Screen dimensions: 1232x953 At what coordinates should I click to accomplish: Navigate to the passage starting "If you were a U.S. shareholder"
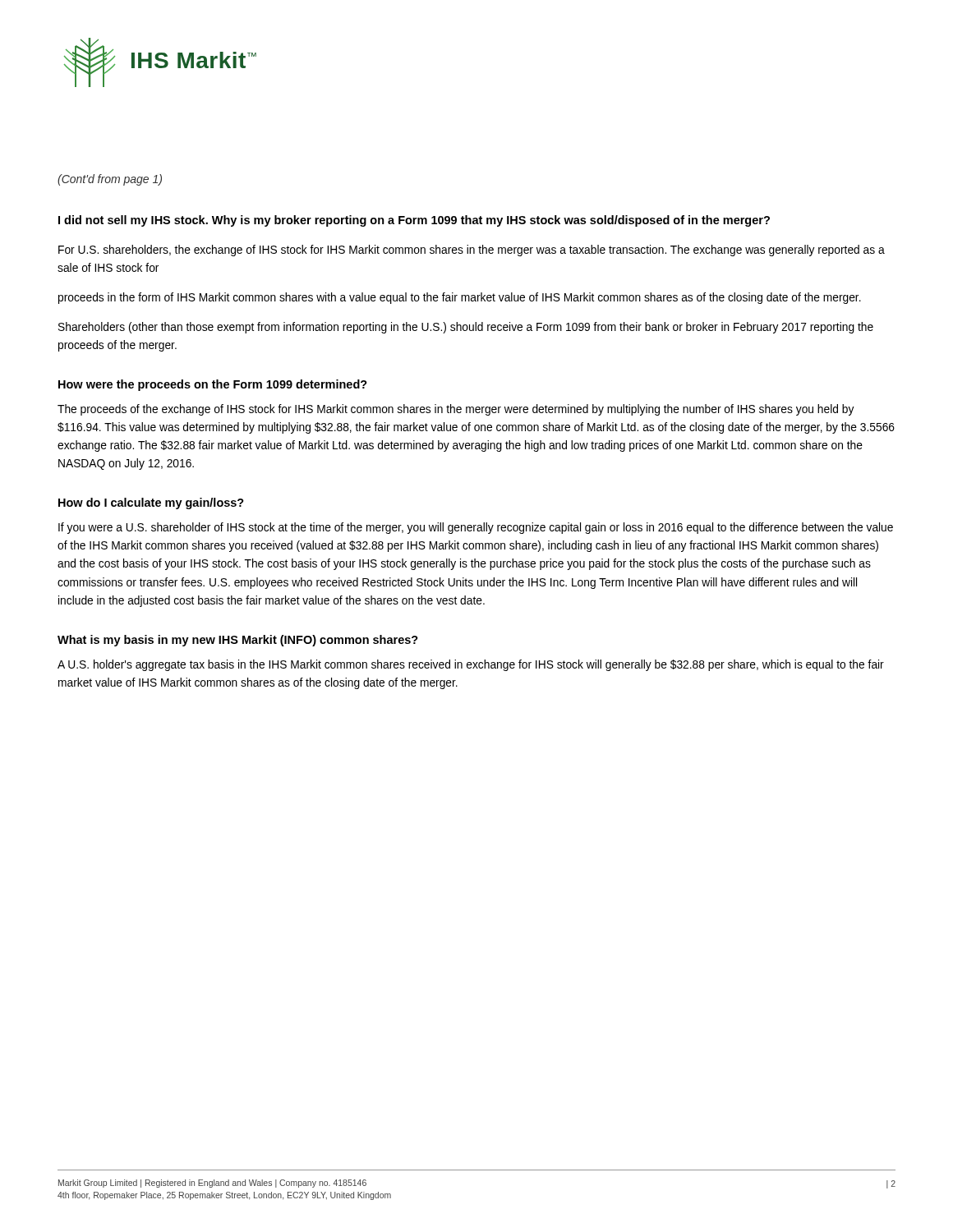click(x=475, y=564)
